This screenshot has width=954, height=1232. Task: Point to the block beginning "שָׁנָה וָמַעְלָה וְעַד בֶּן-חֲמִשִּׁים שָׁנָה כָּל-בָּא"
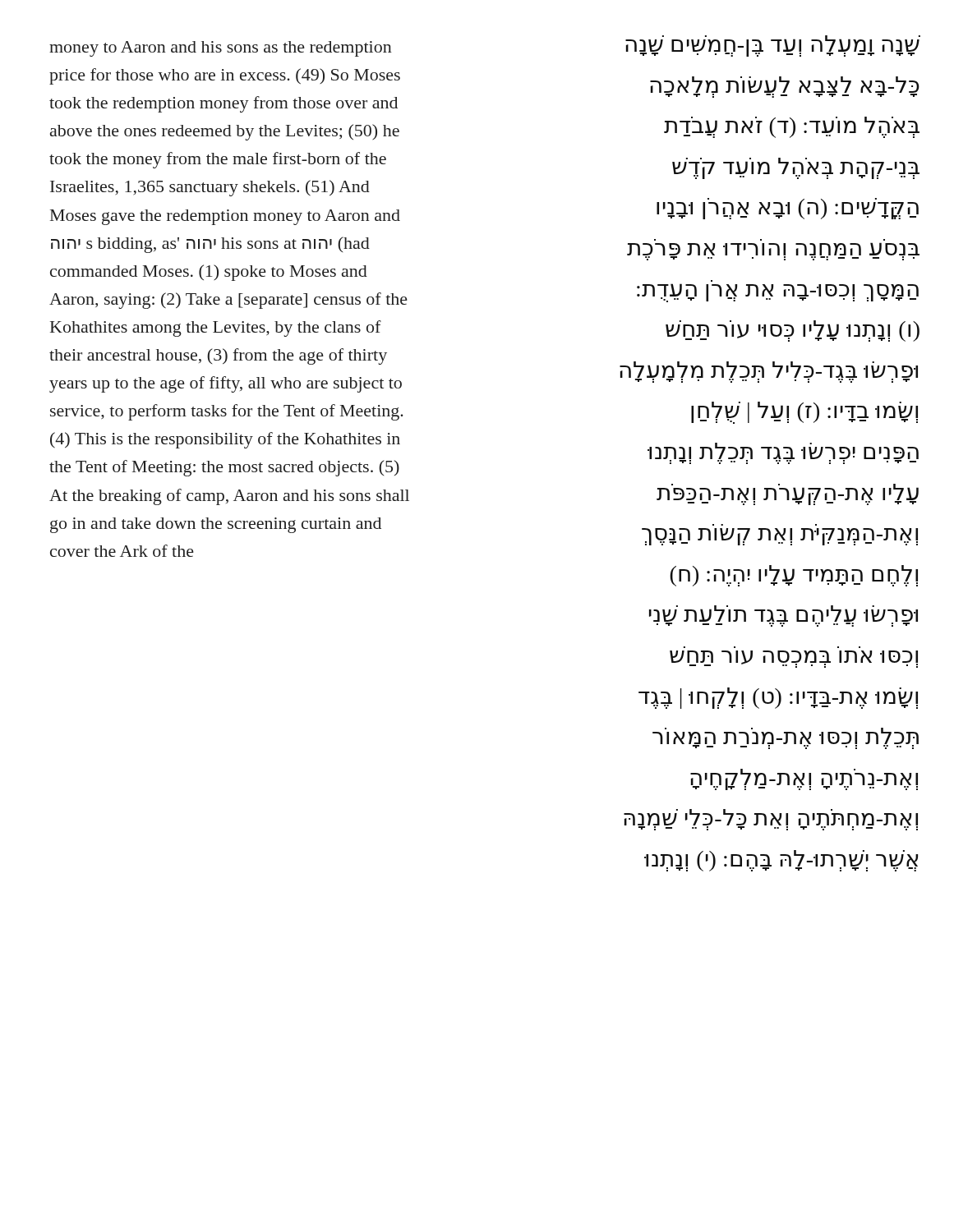coord(690,452)
